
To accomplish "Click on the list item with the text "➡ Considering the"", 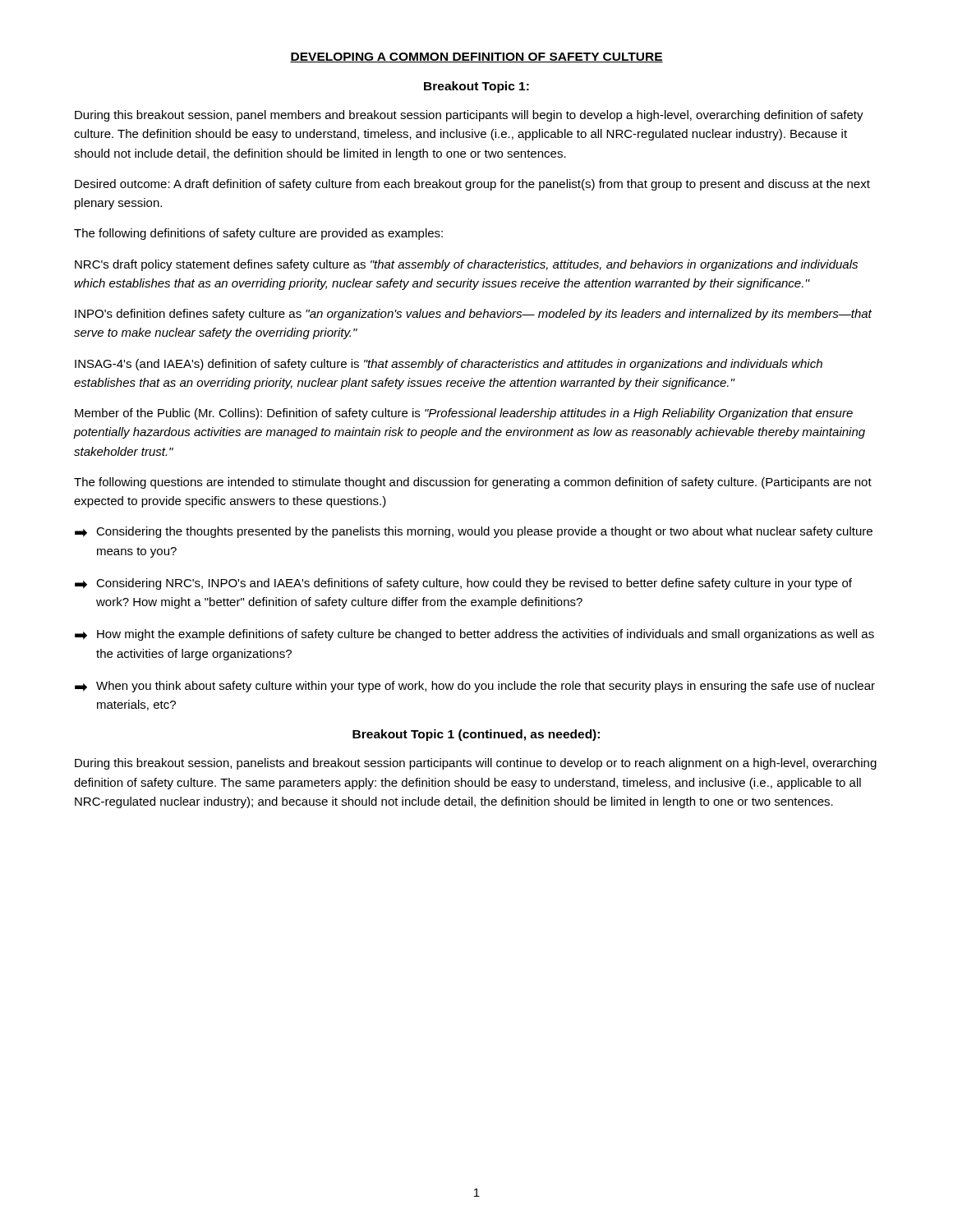I will (476, 541).
